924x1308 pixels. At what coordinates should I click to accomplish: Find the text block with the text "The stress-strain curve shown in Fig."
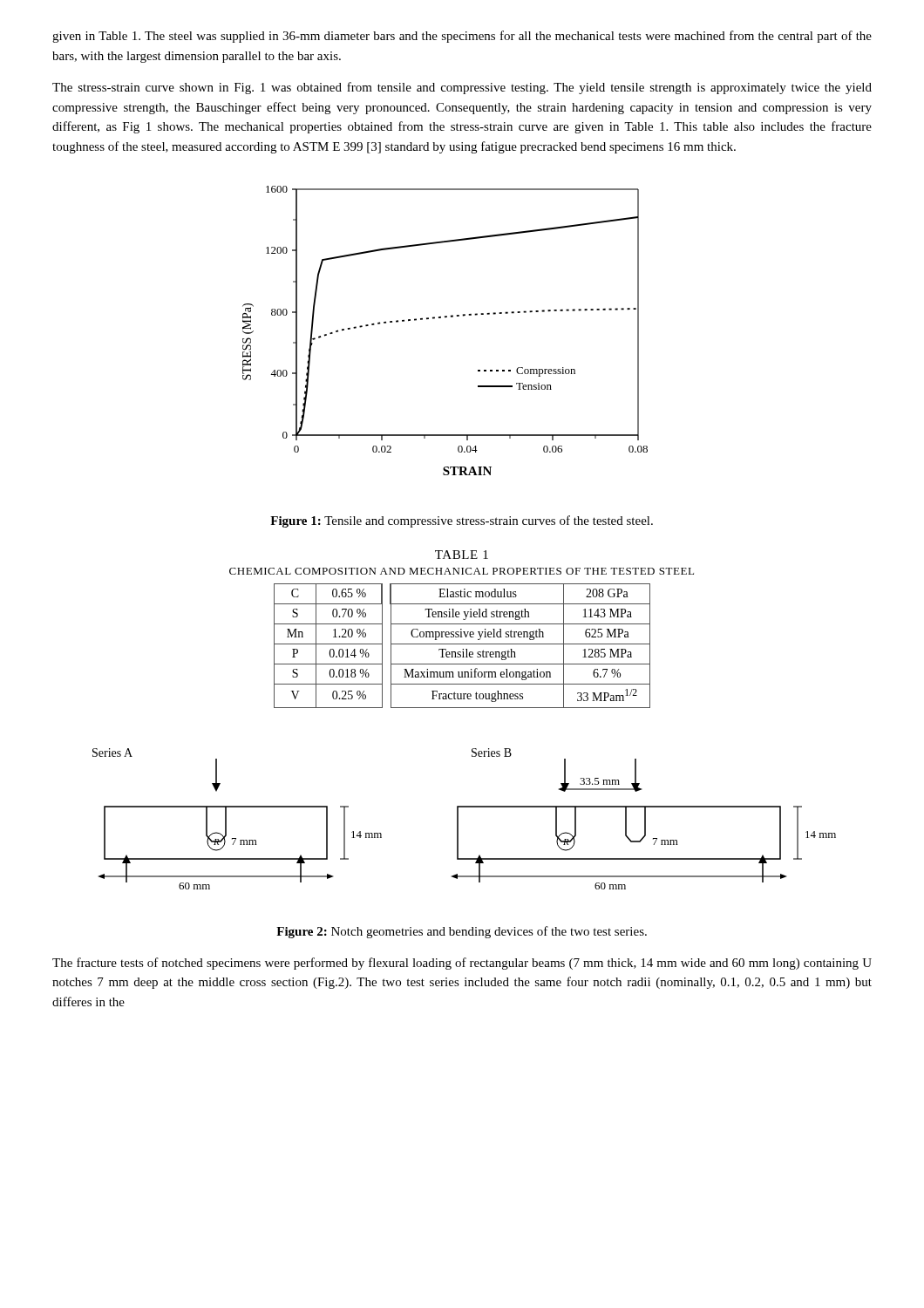point(462,117)
